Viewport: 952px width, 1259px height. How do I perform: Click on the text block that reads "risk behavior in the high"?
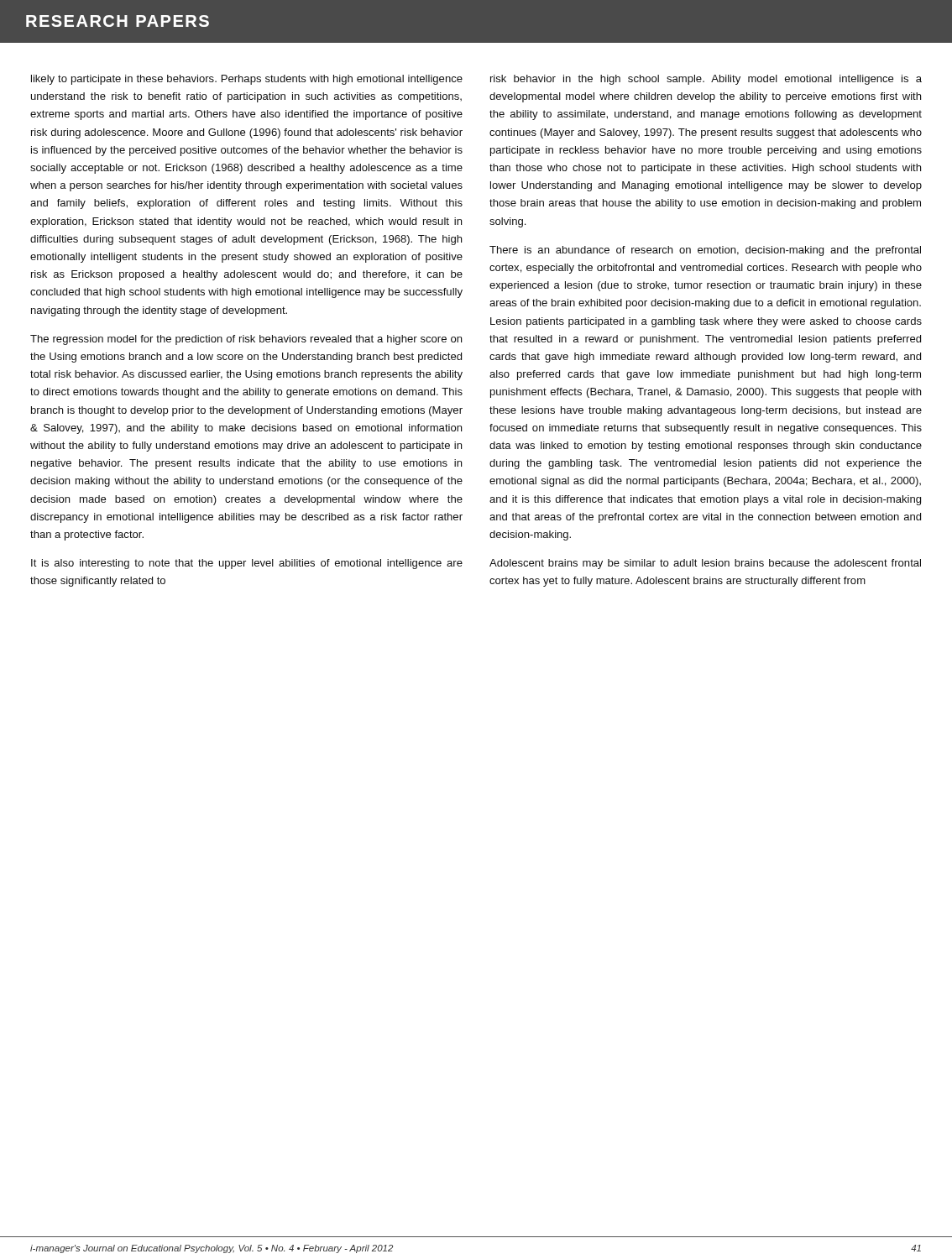pyautogui.click(x=706, y=150)
